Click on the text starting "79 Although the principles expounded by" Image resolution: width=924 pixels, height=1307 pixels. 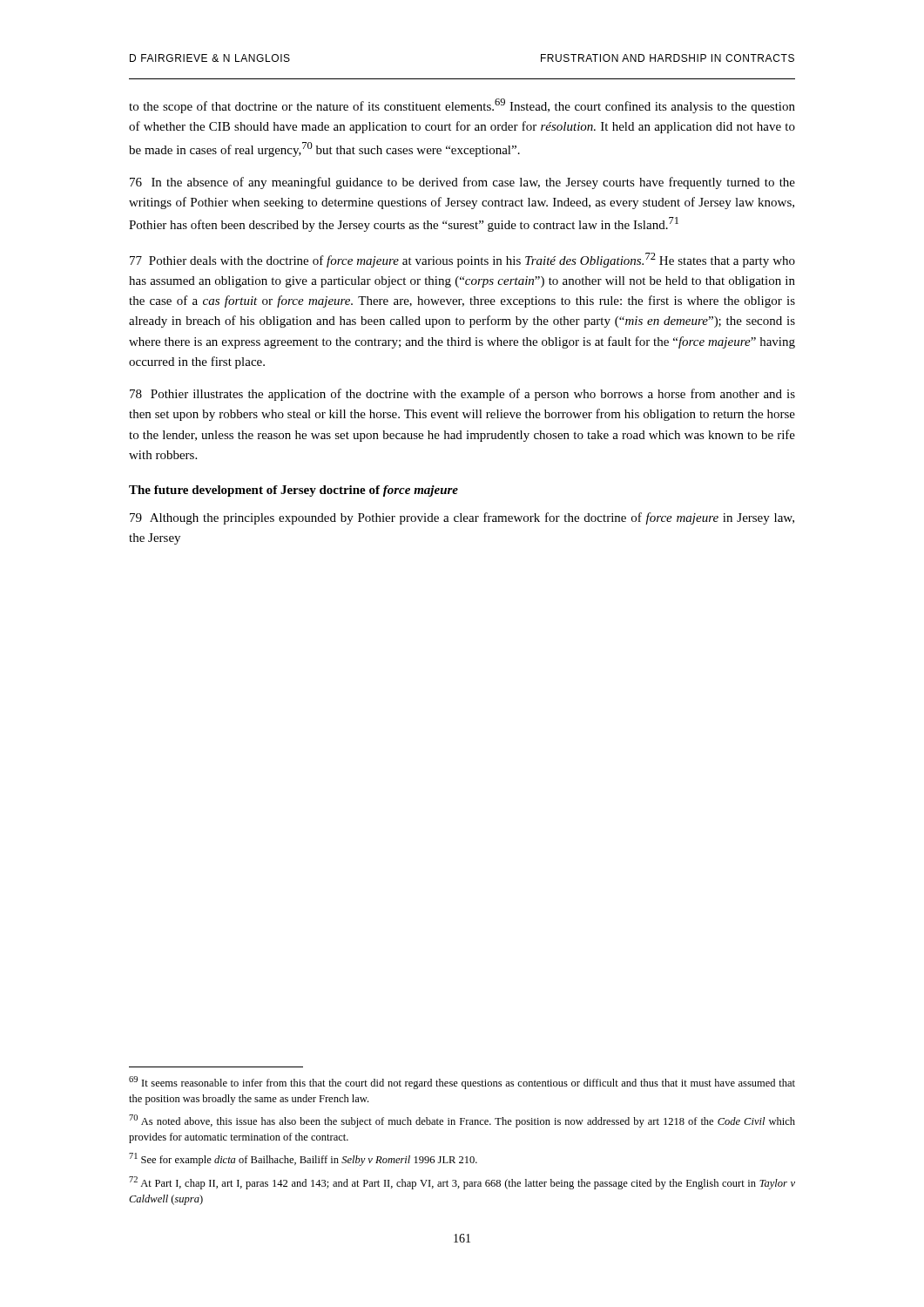pyautogui.click(x=462, y=528)
